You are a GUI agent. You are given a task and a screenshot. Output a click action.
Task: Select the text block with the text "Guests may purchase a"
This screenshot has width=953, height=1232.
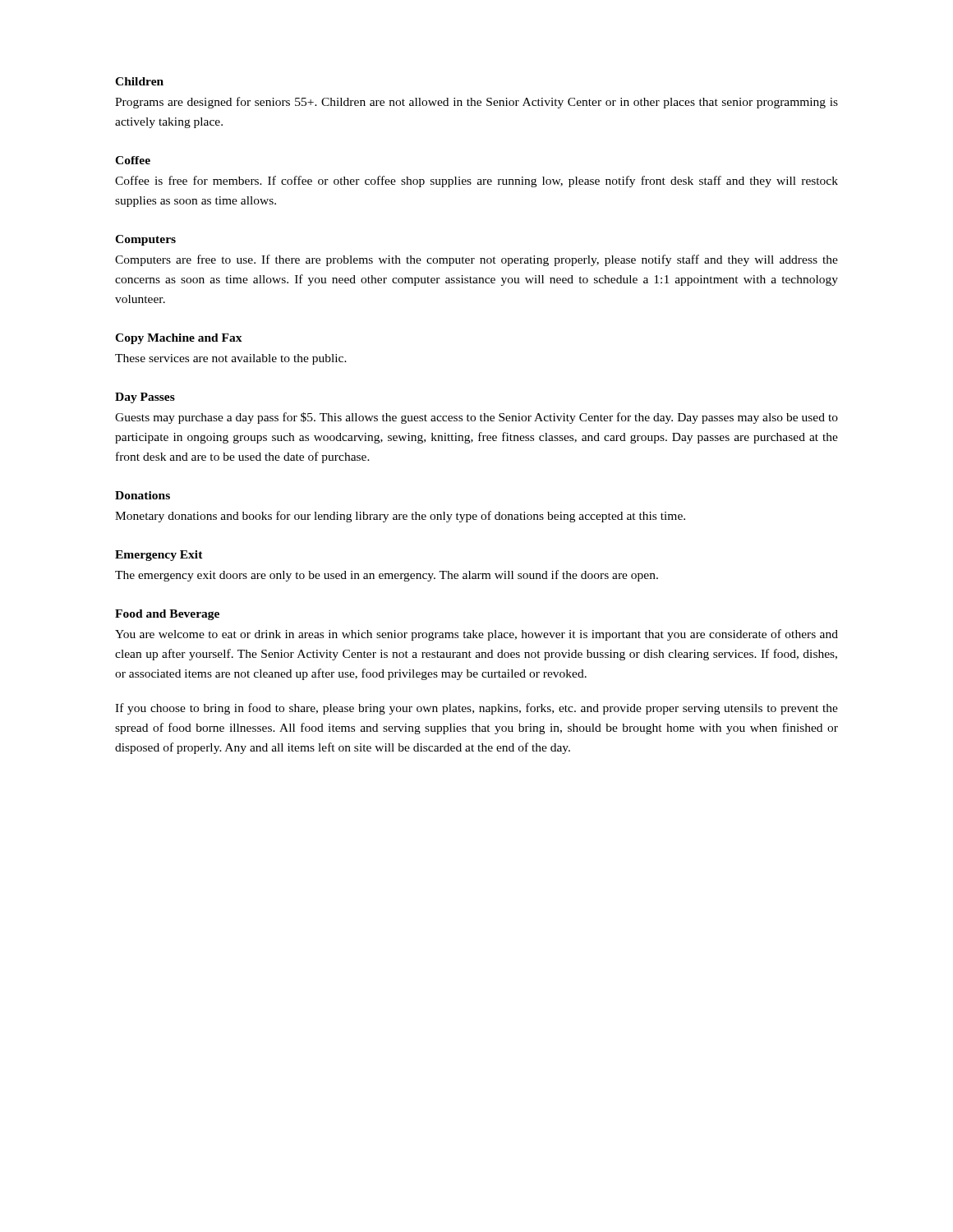pos(476,437)
